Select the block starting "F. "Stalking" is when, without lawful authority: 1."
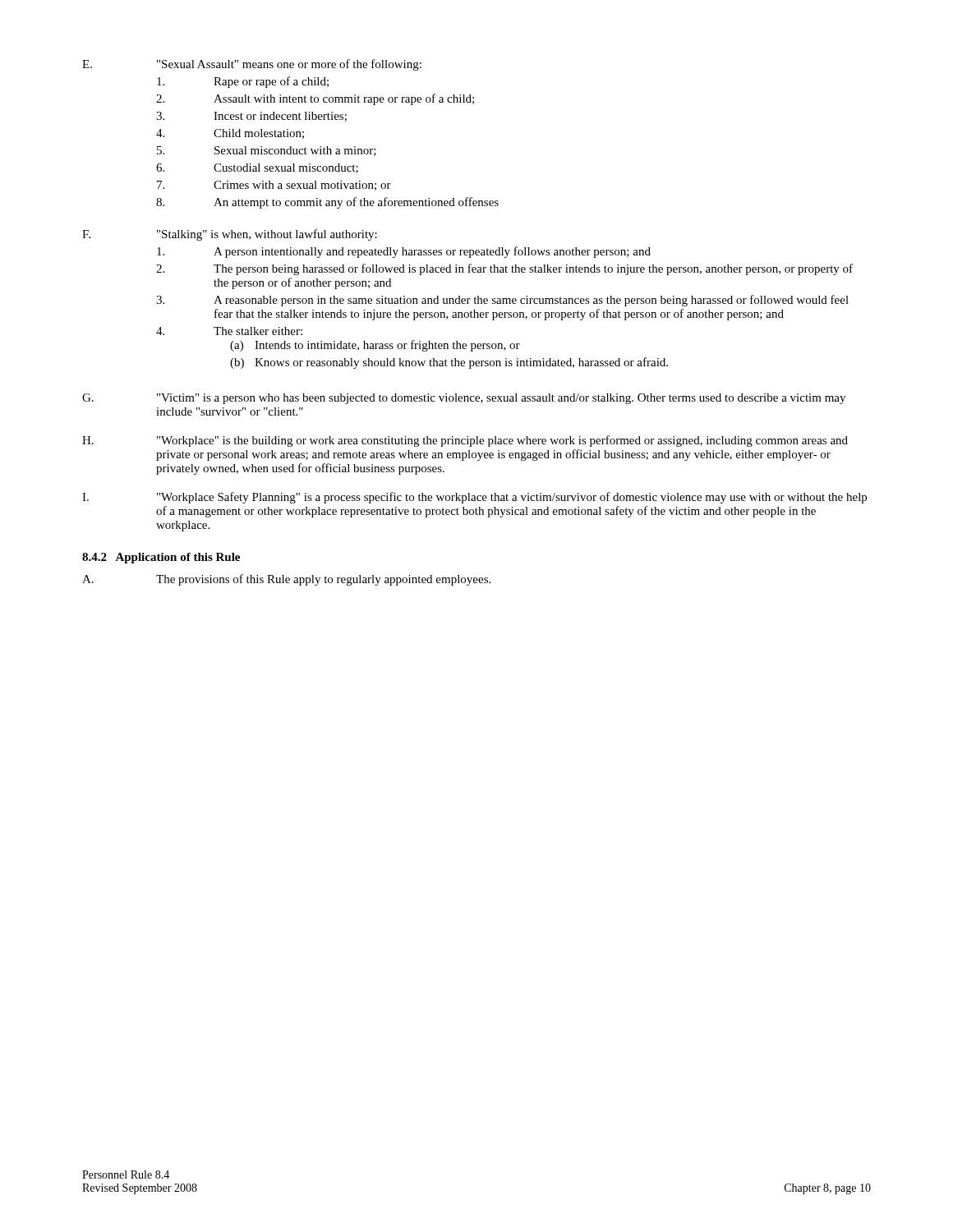The image size is (953, 1232). coord(476,302)
